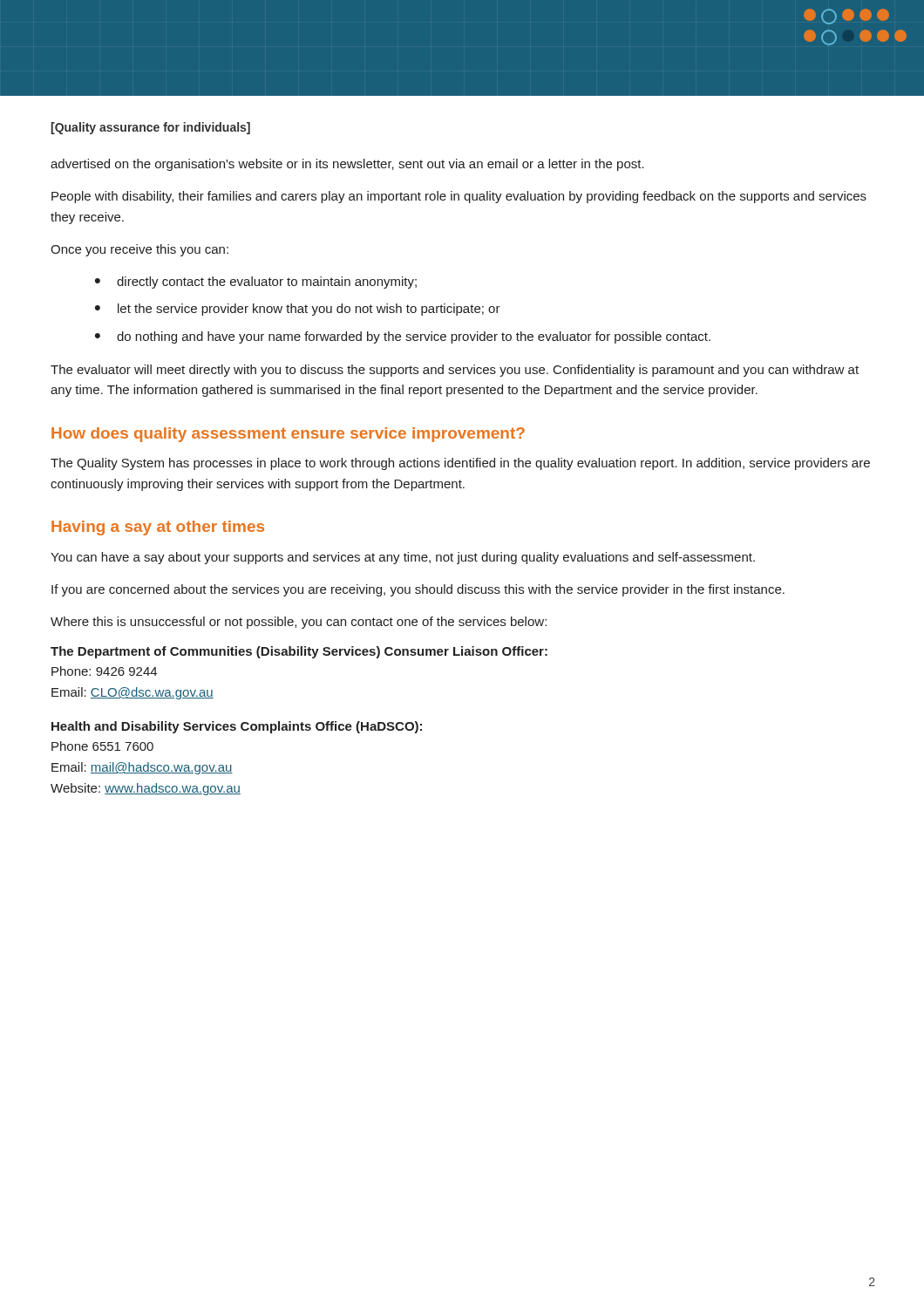
Task: Find the block starting "Where this is unsuccessful"
Action: 299,621
